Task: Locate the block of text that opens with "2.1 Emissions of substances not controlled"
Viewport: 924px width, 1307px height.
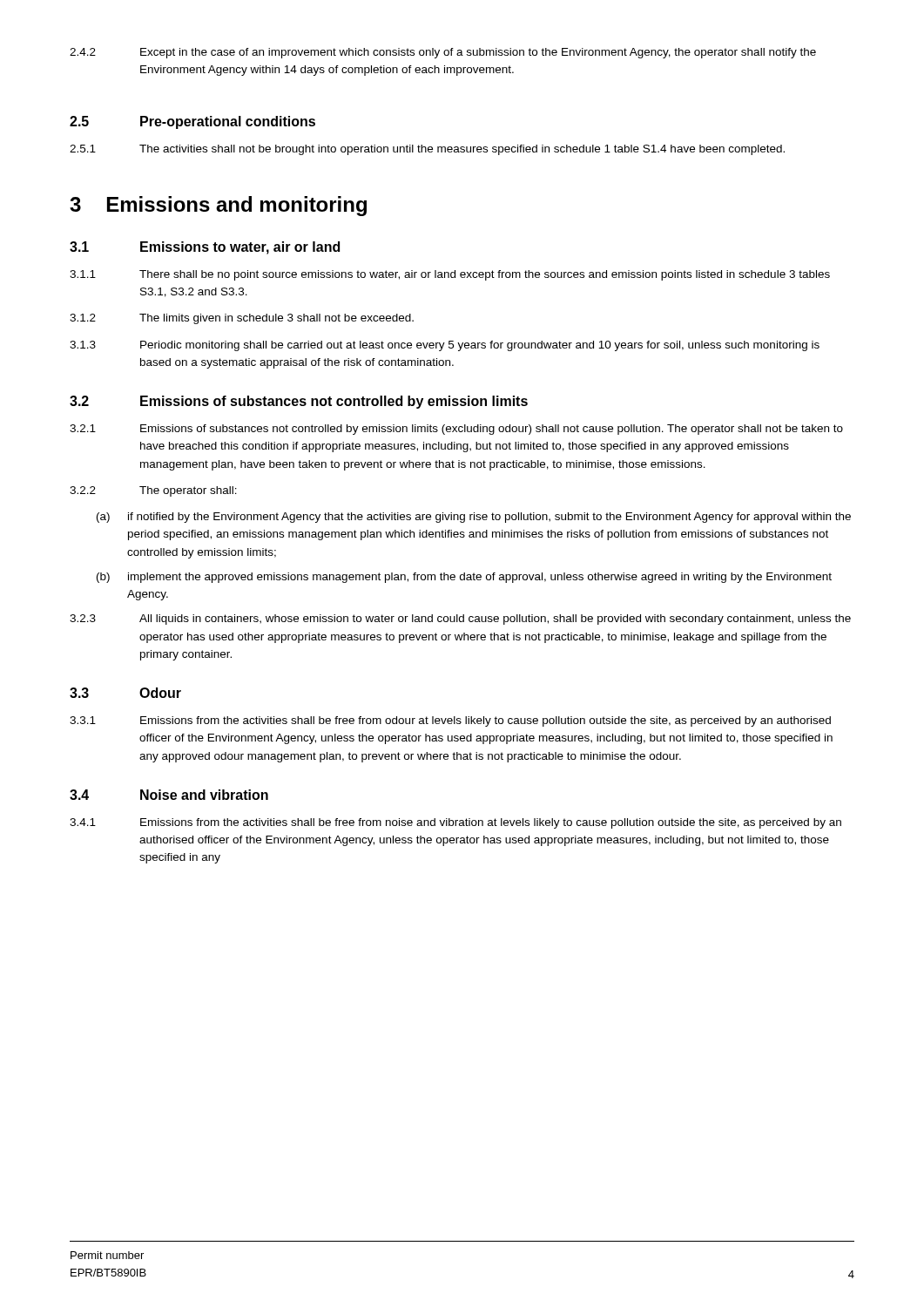Action: point(462,446)
